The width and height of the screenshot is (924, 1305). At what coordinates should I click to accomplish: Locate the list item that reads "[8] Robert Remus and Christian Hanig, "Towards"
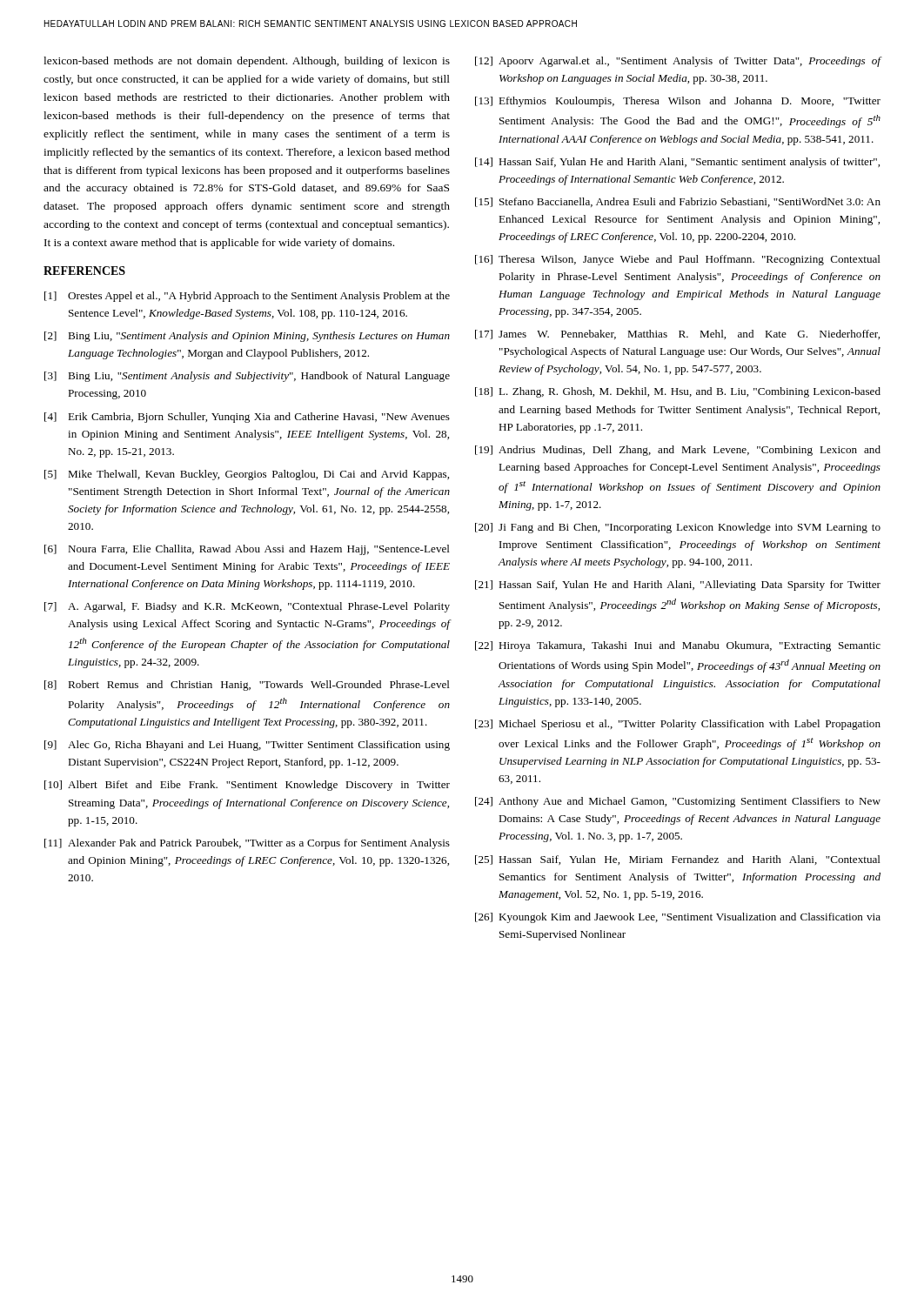[x=247, y=703]
